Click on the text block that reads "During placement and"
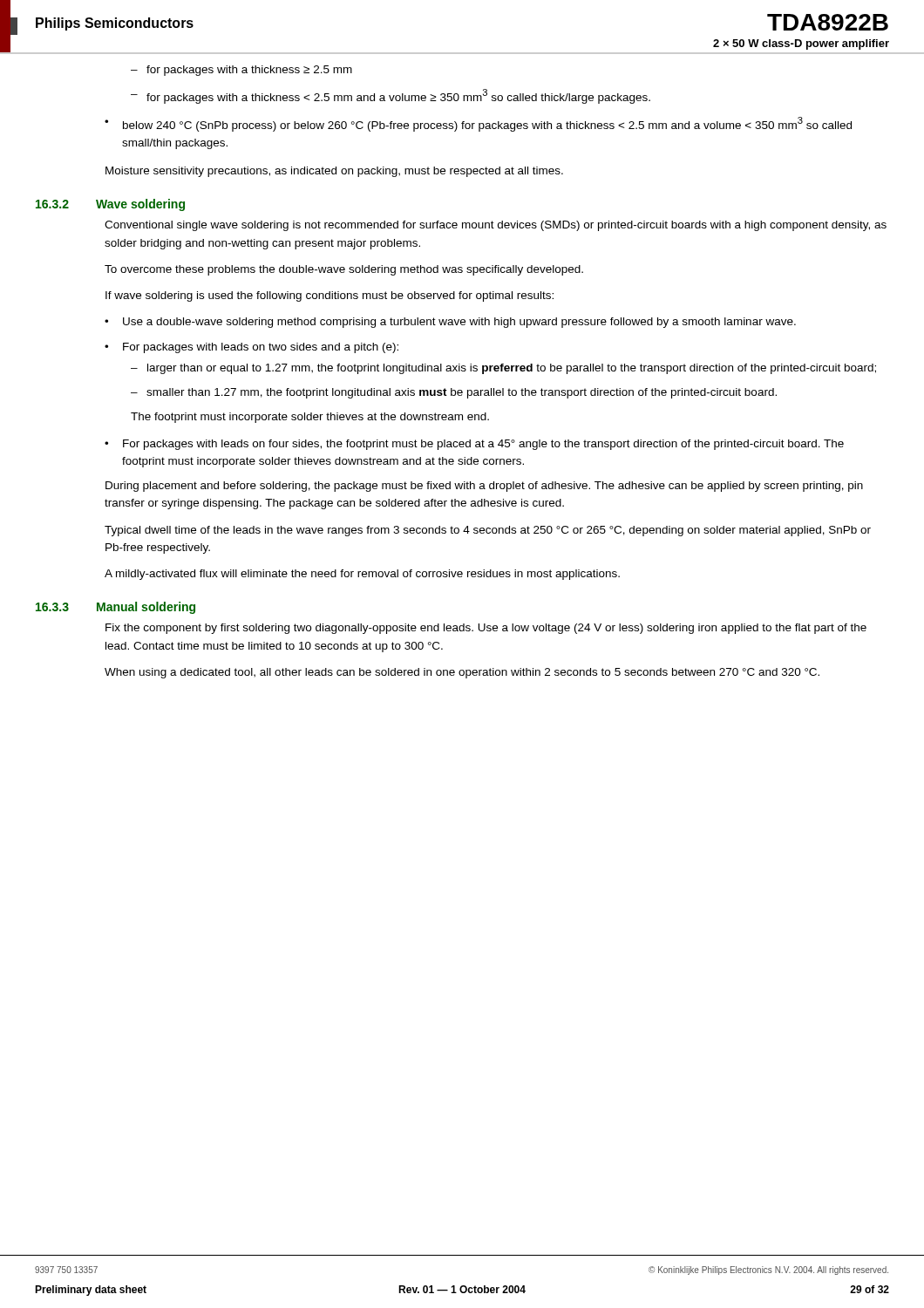The image size is (924, 1308). coord(484,494)
